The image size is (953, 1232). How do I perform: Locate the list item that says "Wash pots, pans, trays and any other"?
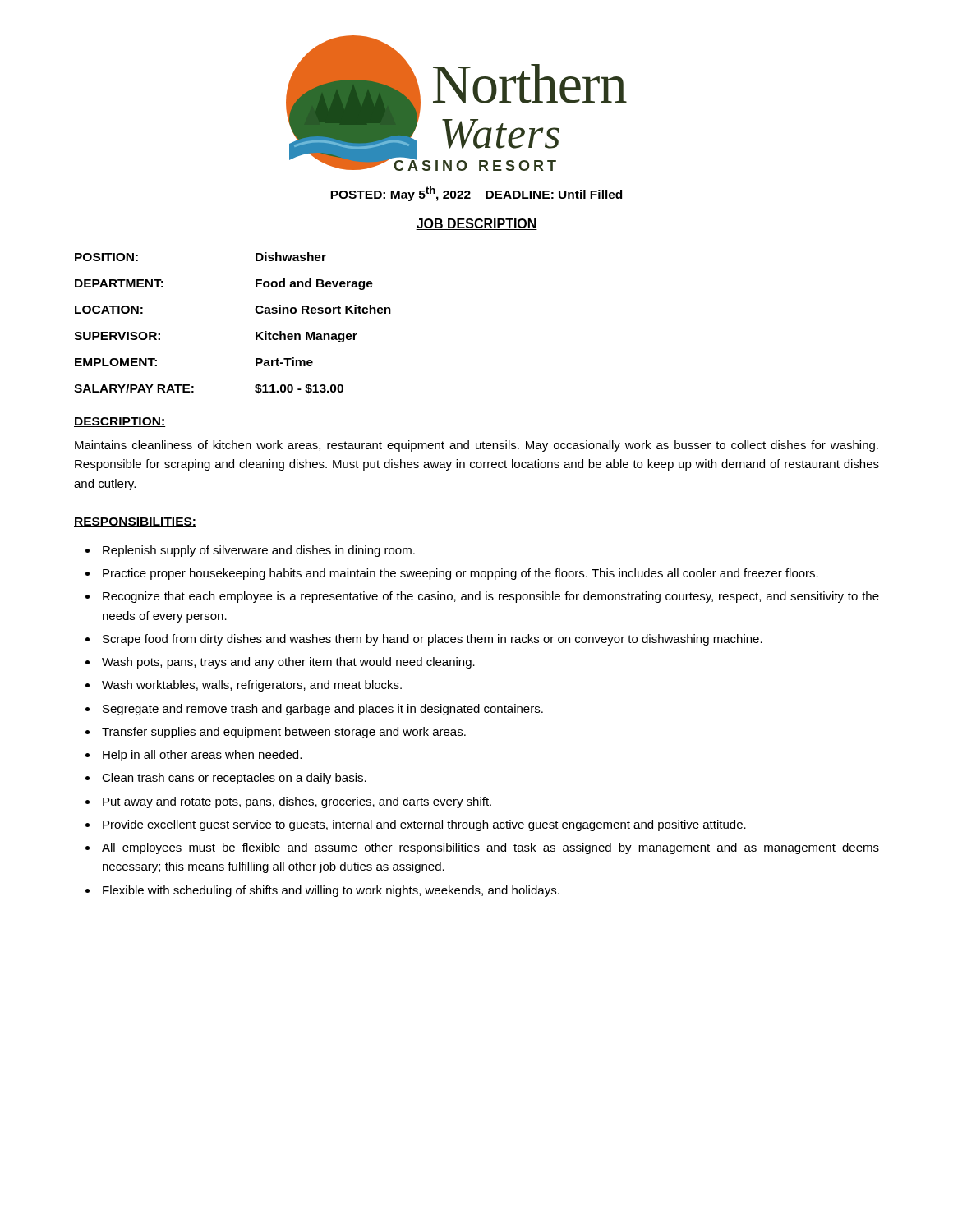289,662
